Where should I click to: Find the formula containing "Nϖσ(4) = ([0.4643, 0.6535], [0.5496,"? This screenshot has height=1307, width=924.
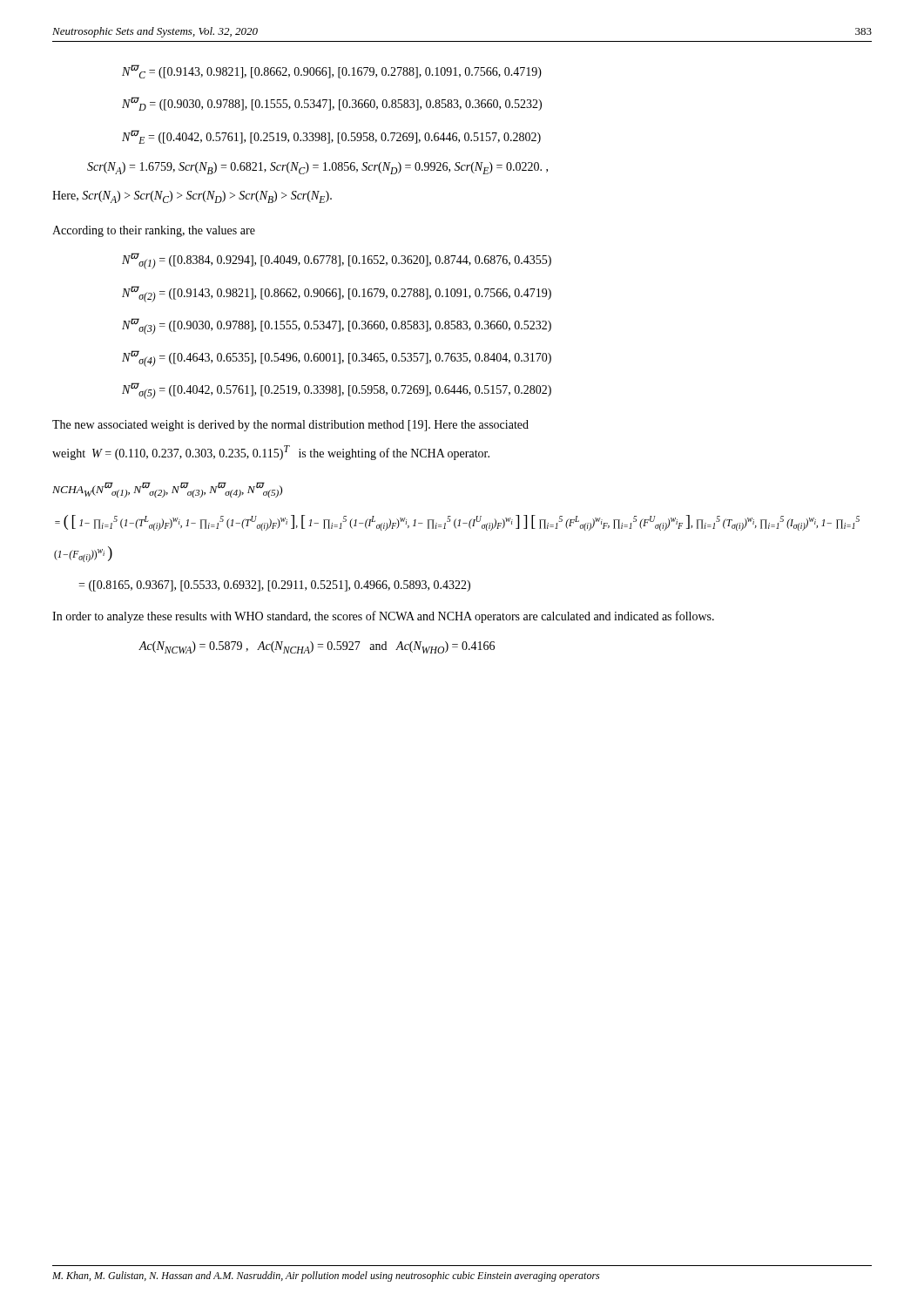pyautogui.click(x=337, y=358)
